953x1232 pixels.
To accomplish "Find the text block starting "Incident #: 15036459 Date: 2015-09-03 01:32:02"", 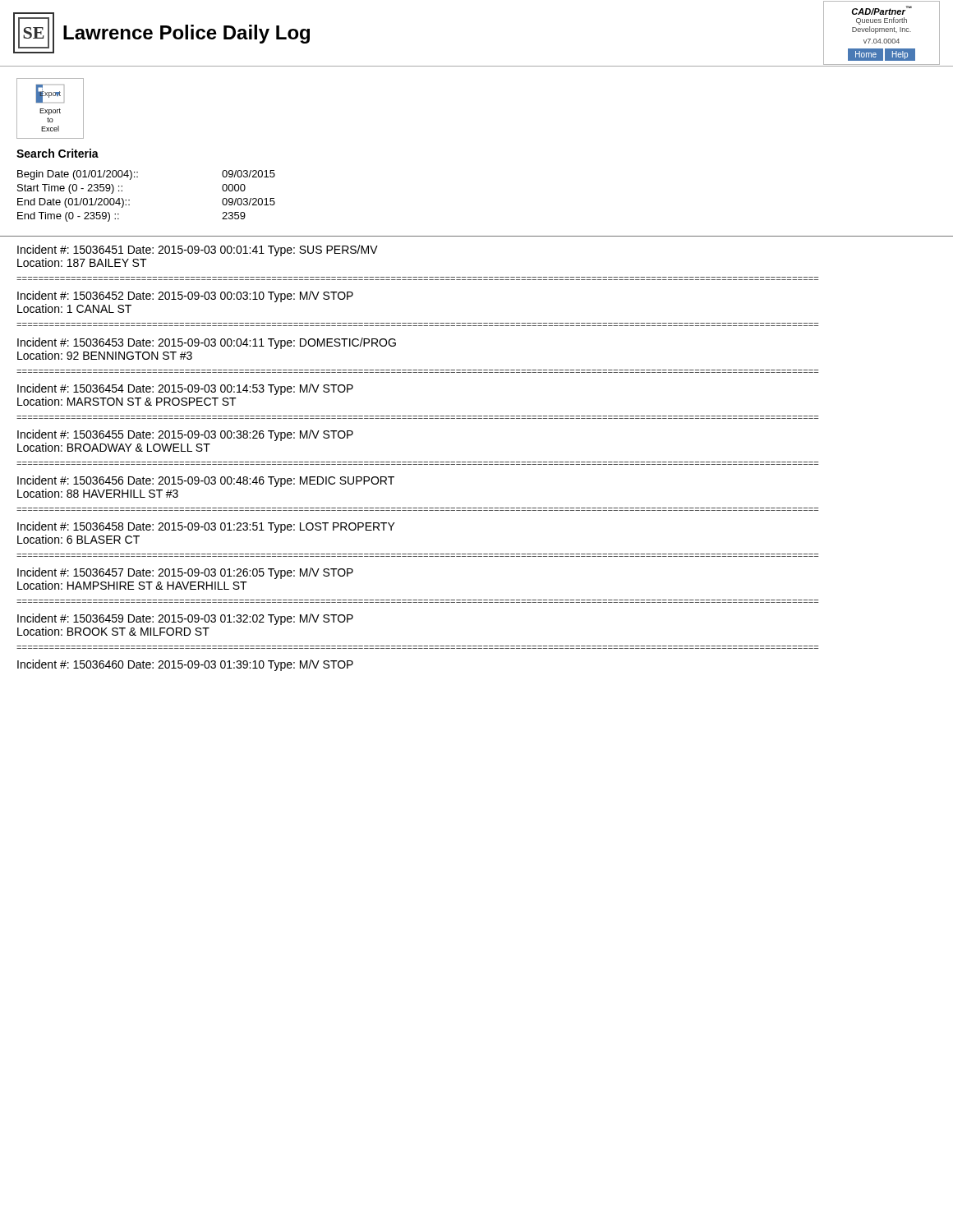I will 185,625.
